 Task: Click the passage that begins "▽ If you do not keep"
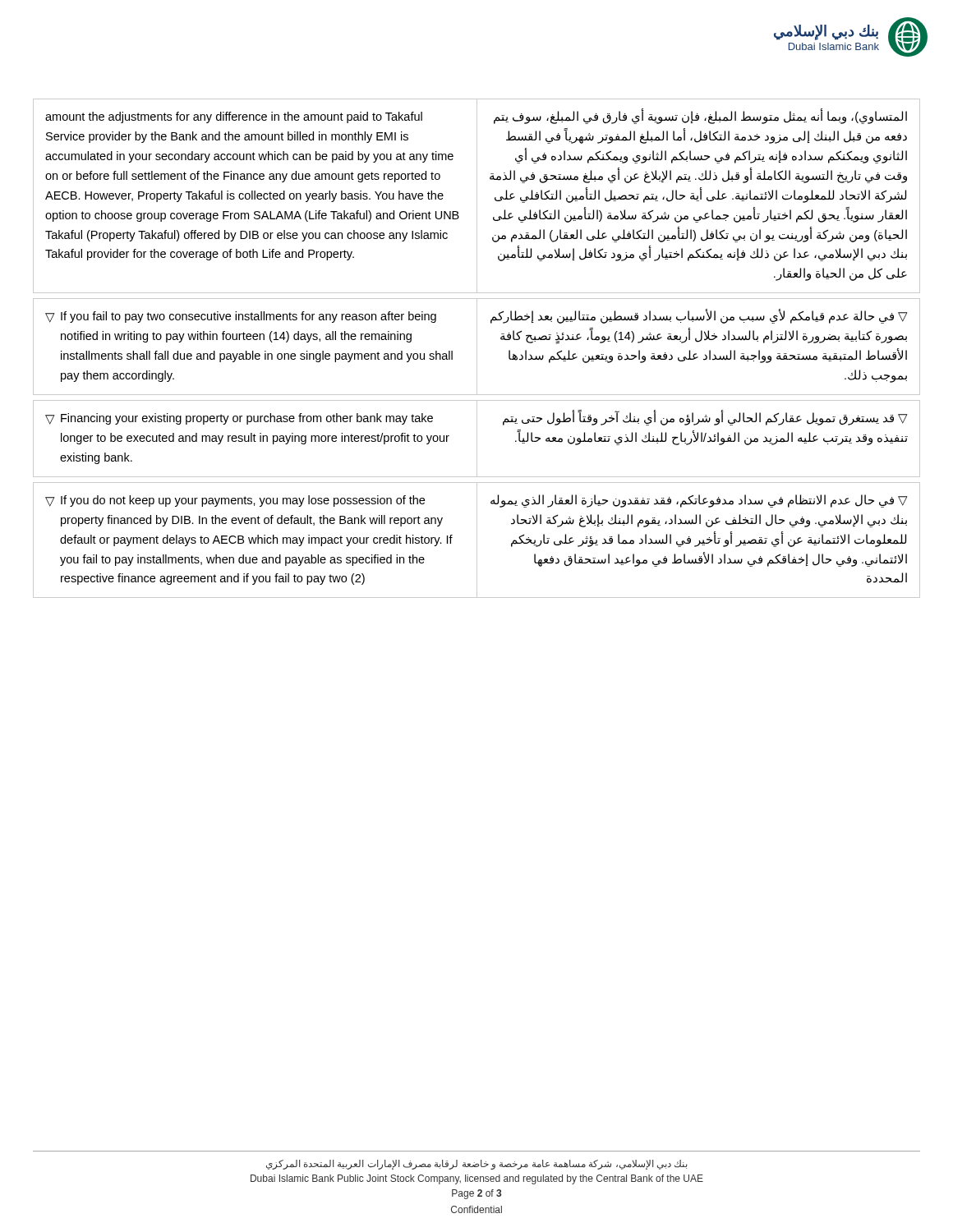pos(255,540)
